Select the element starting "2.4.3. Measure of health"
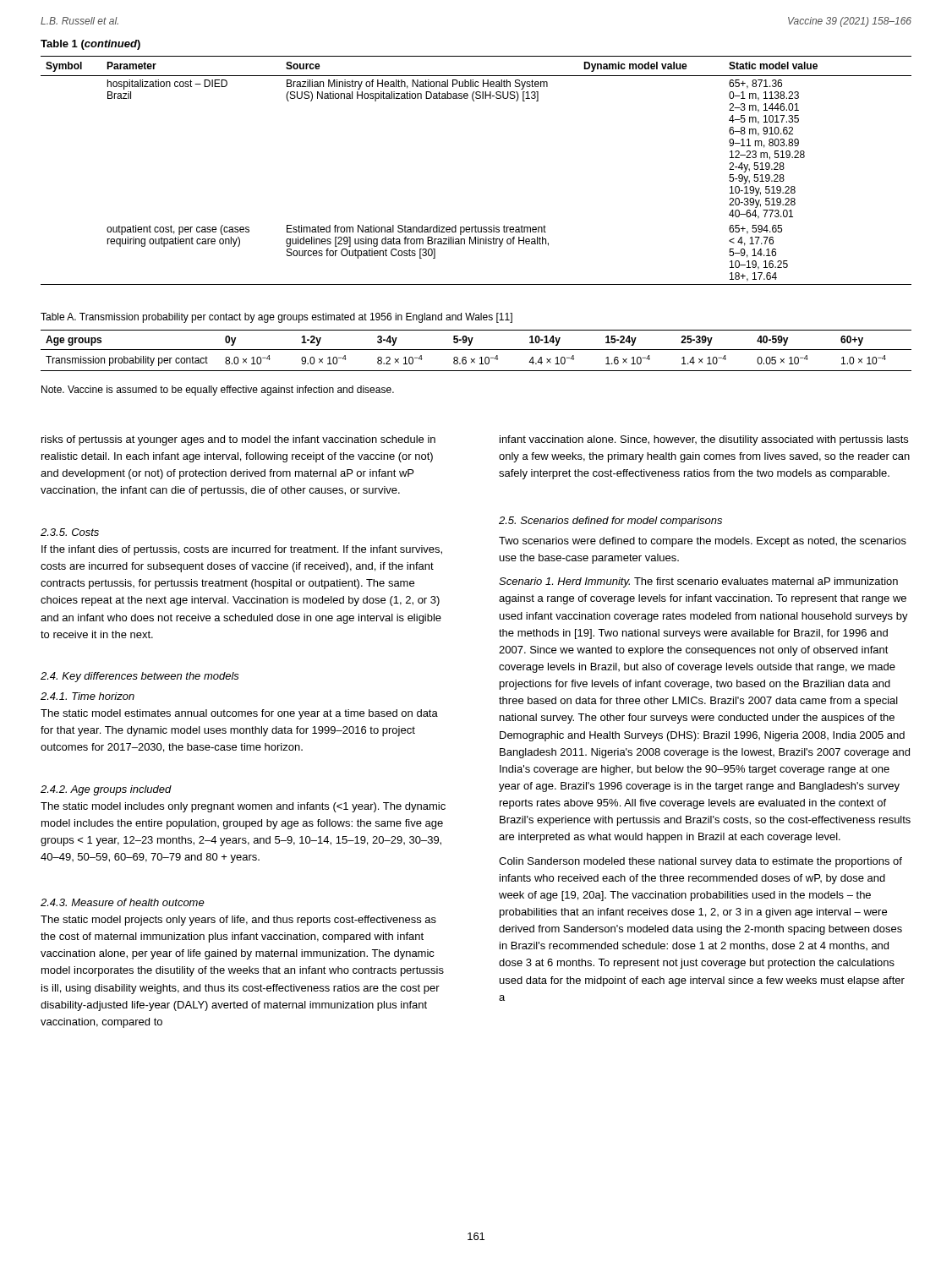This screenshot has height=1268, width=952. 122,902
